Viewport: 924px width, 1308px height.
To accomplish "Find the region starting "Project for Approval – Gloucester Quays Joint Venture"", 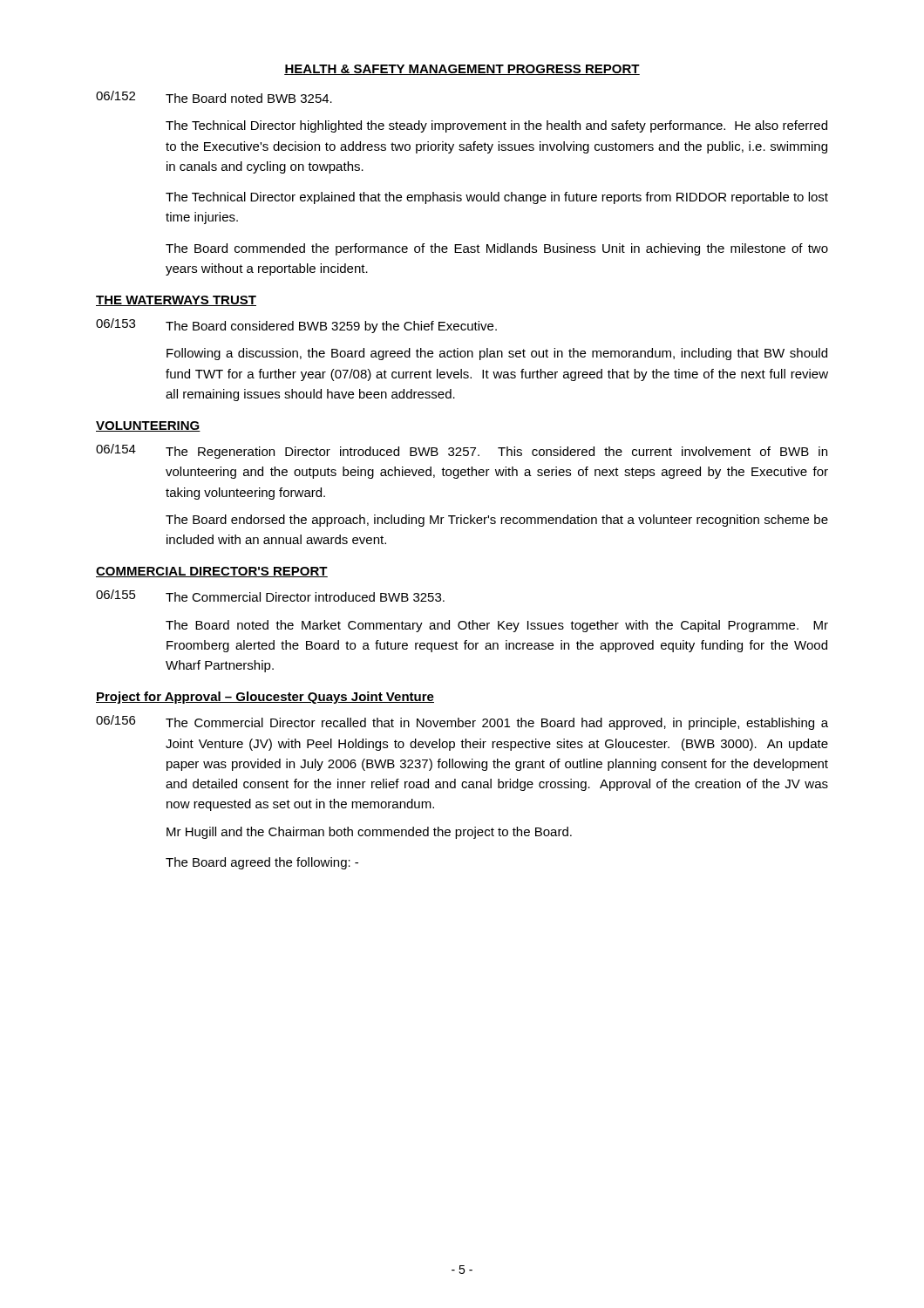I will coord(265,697).
